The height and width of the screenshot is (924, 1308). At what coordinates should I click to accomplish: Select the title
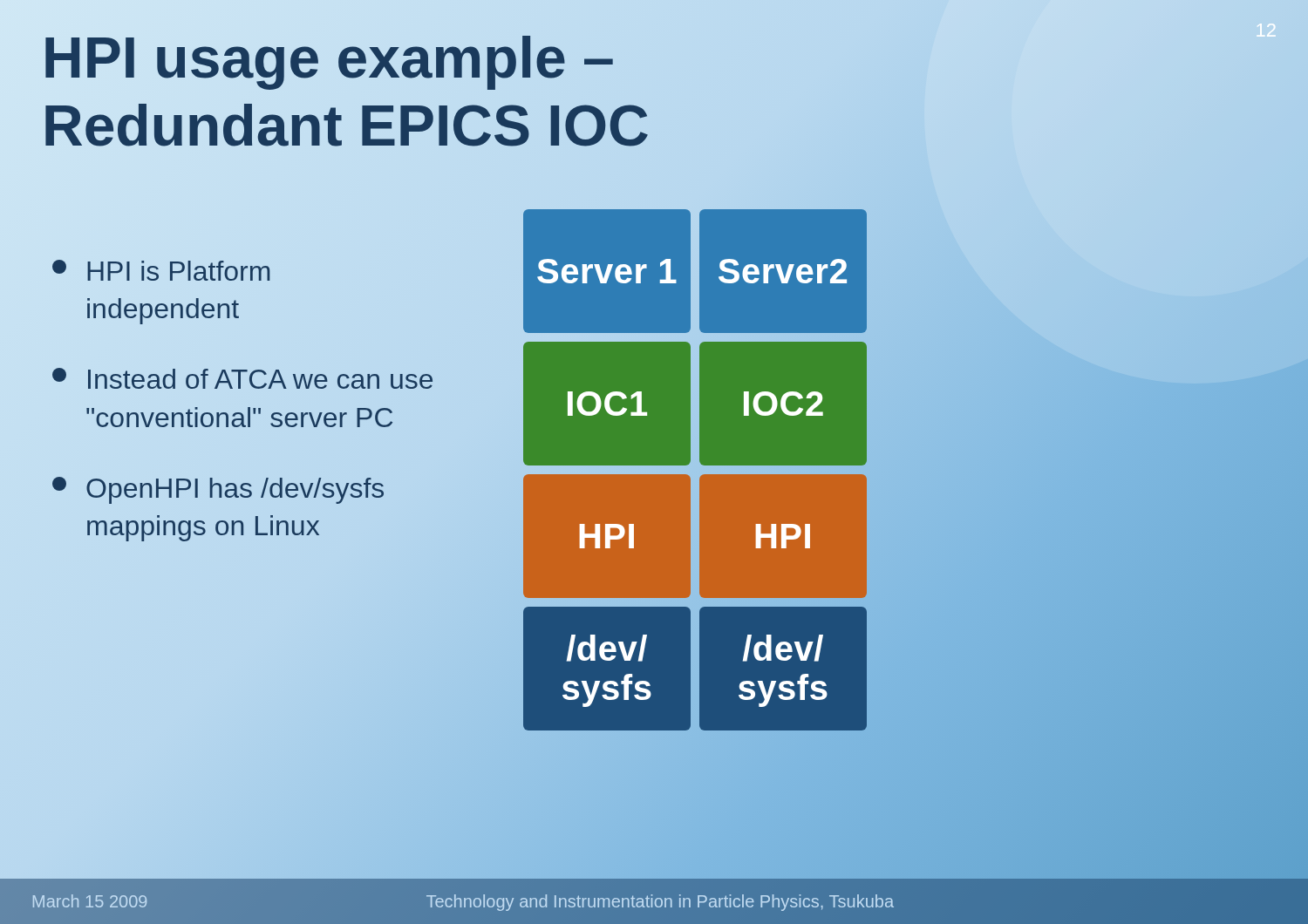tap(399, 92)
